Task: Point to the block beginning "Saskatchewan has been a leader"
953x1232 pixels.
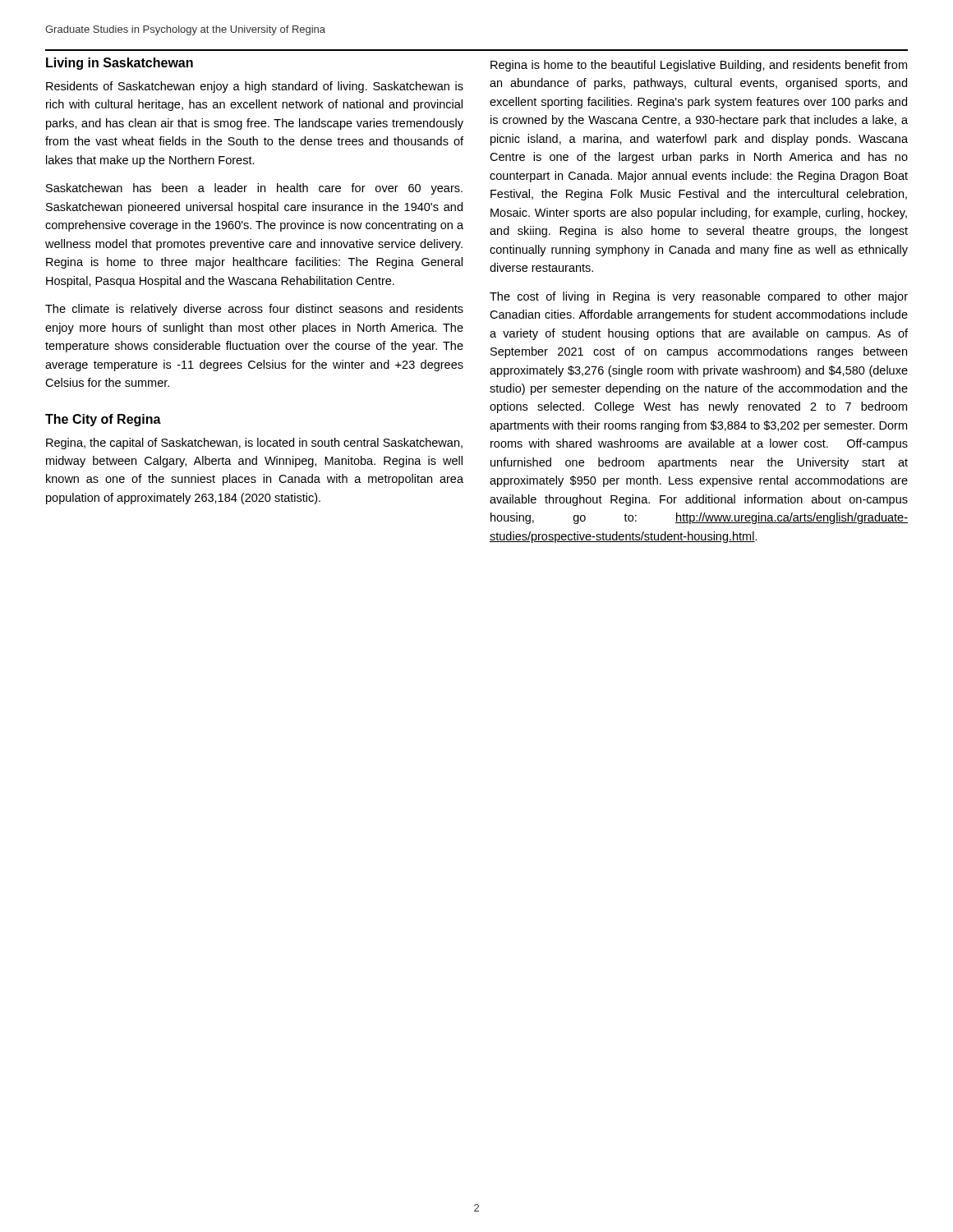Action: coord(254,235)
